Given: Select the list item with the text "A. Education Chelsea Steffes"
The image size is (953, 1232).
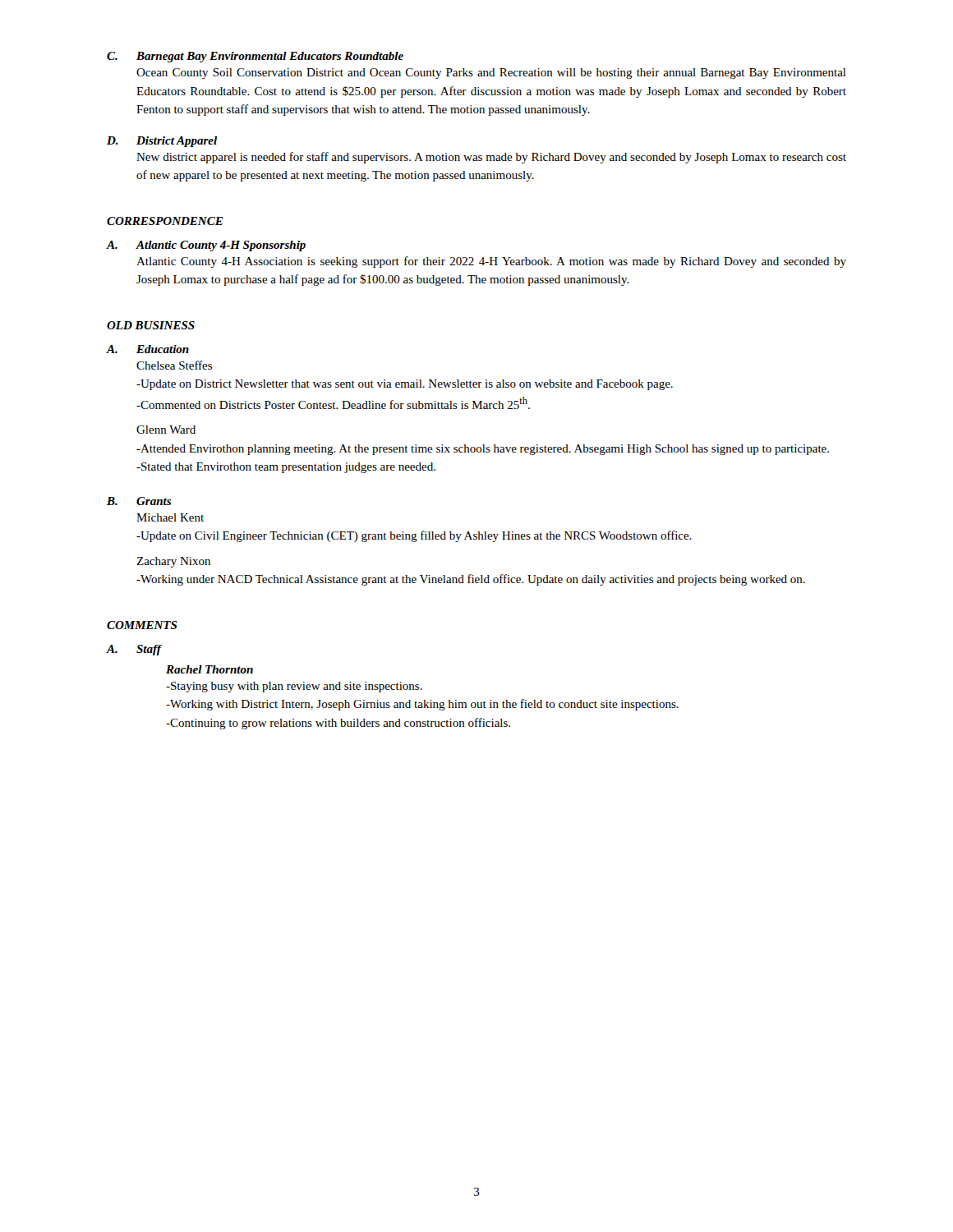Looking at the screenshot, I should coord(468,409).
